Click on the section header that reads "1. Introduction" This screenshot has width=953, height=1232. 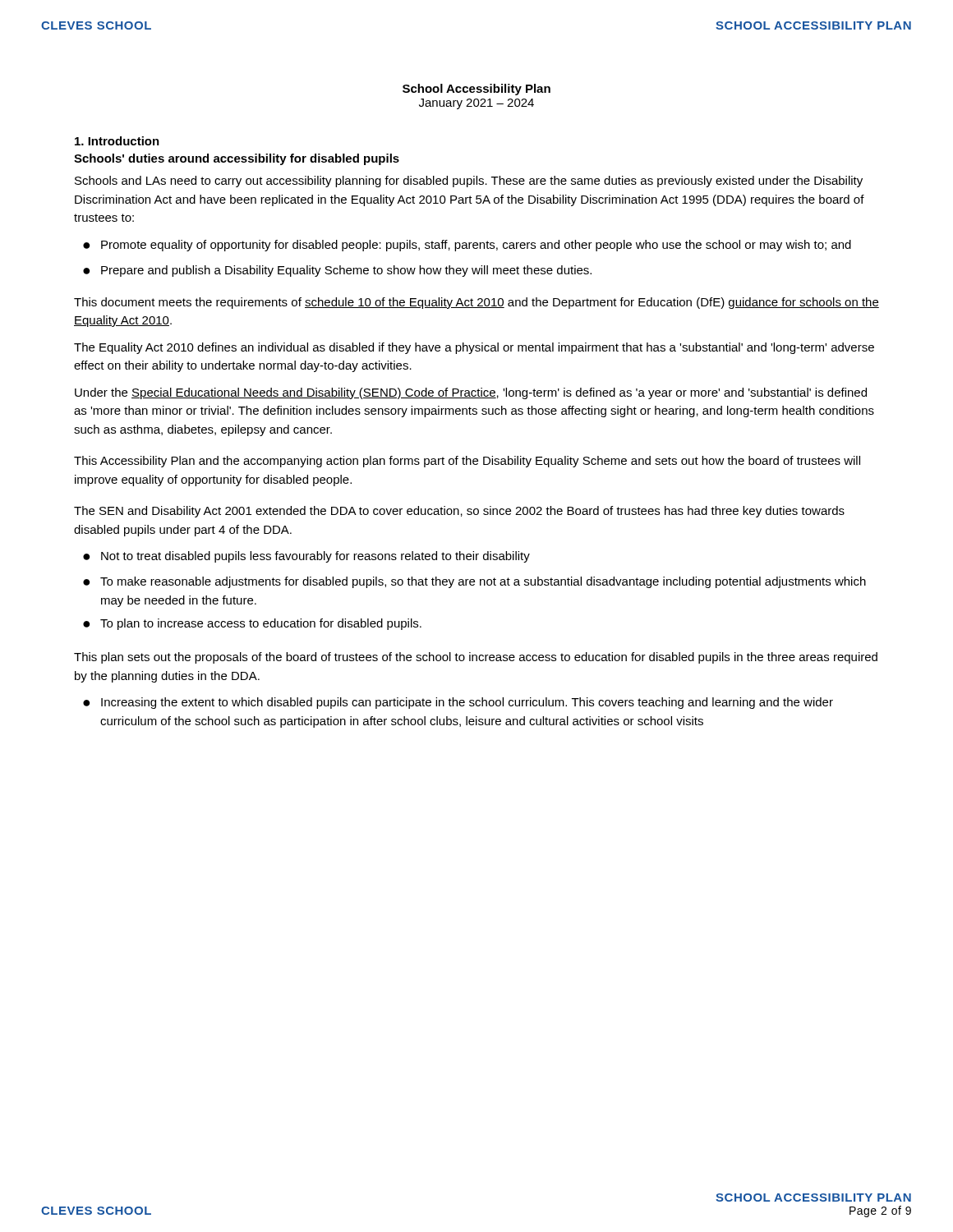coord(117,141)
